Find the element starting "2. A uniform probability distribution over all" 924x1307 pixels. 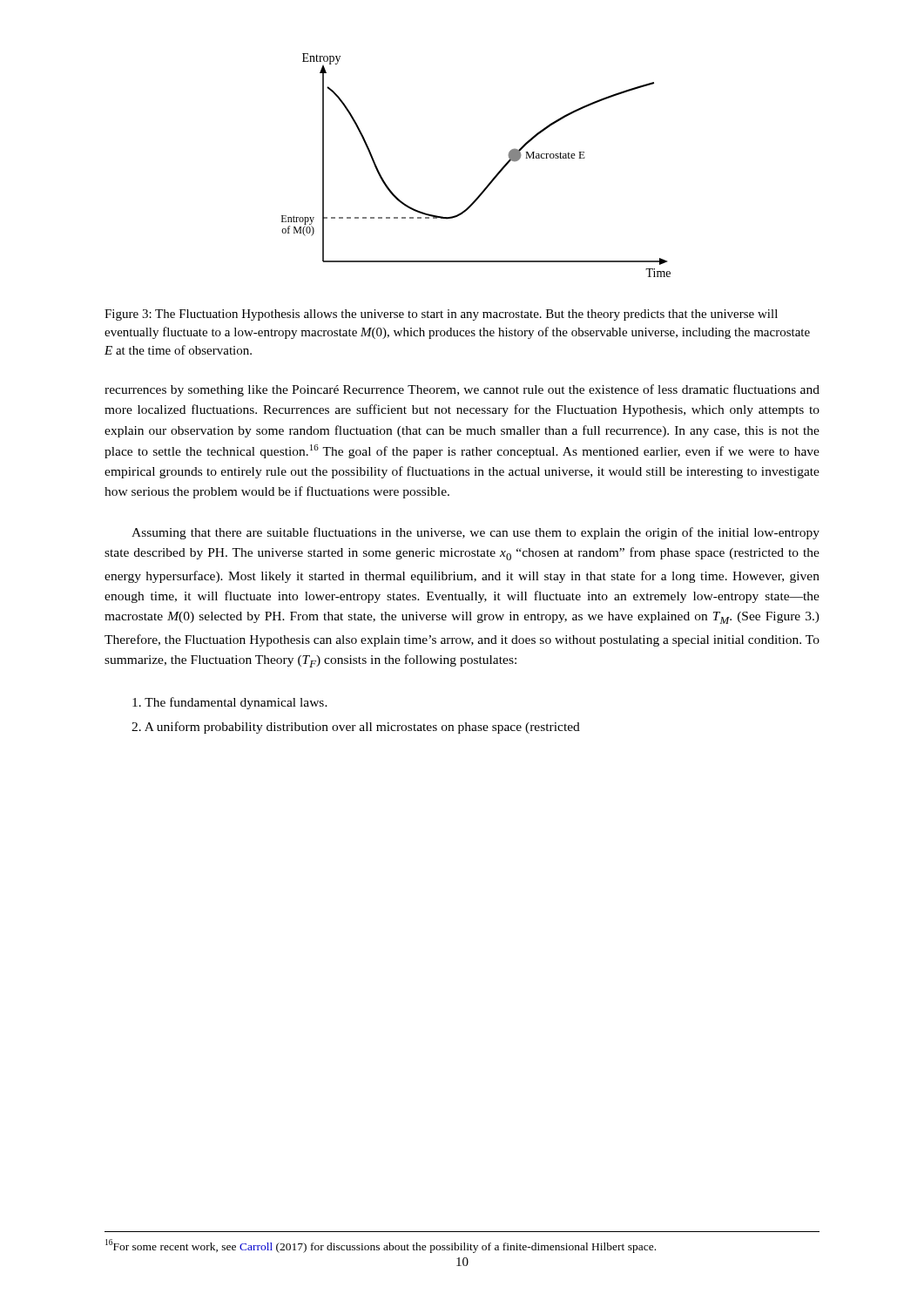356,726
